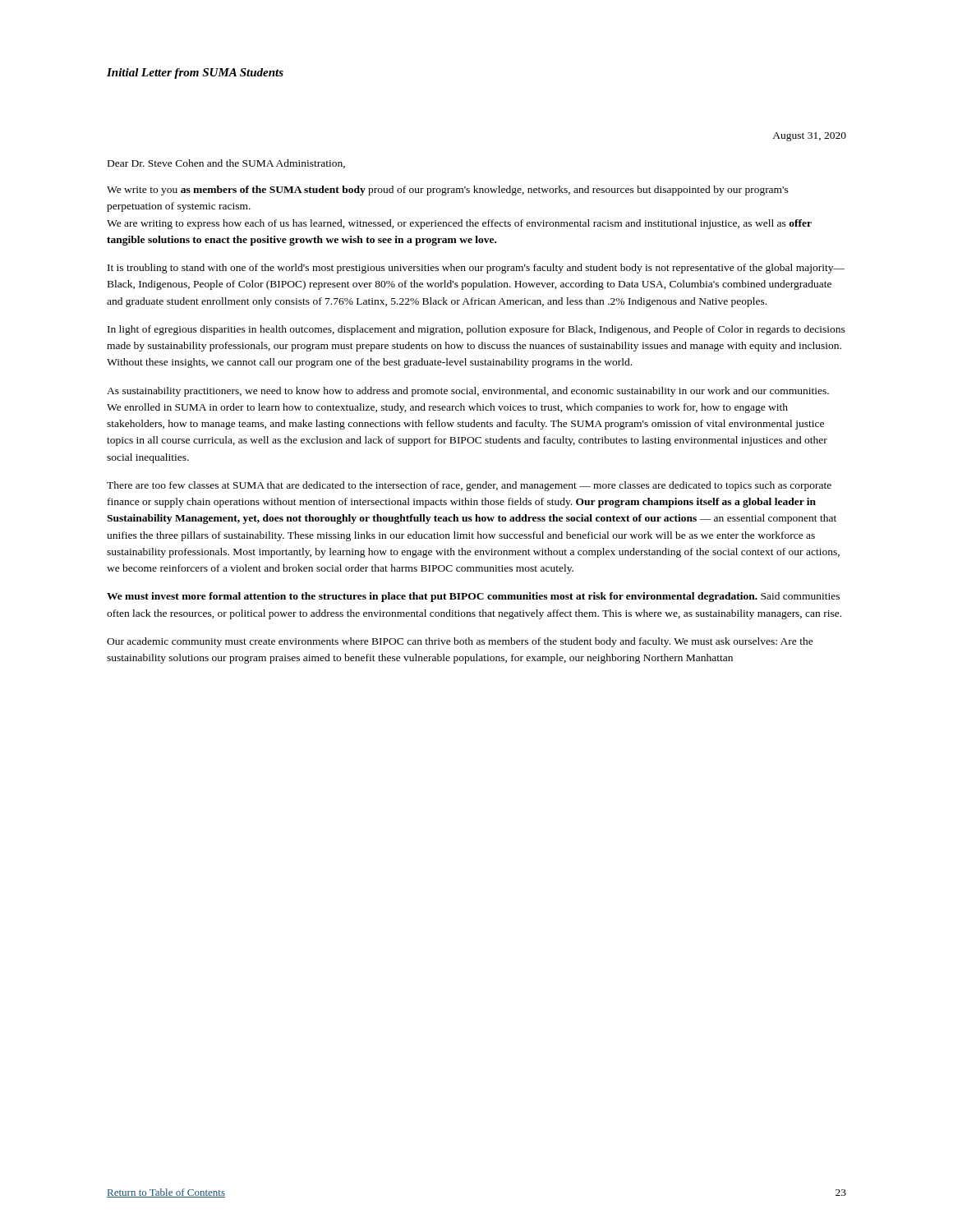
Task: Select the text block with the text "Our academic community"
Action: 460,649
